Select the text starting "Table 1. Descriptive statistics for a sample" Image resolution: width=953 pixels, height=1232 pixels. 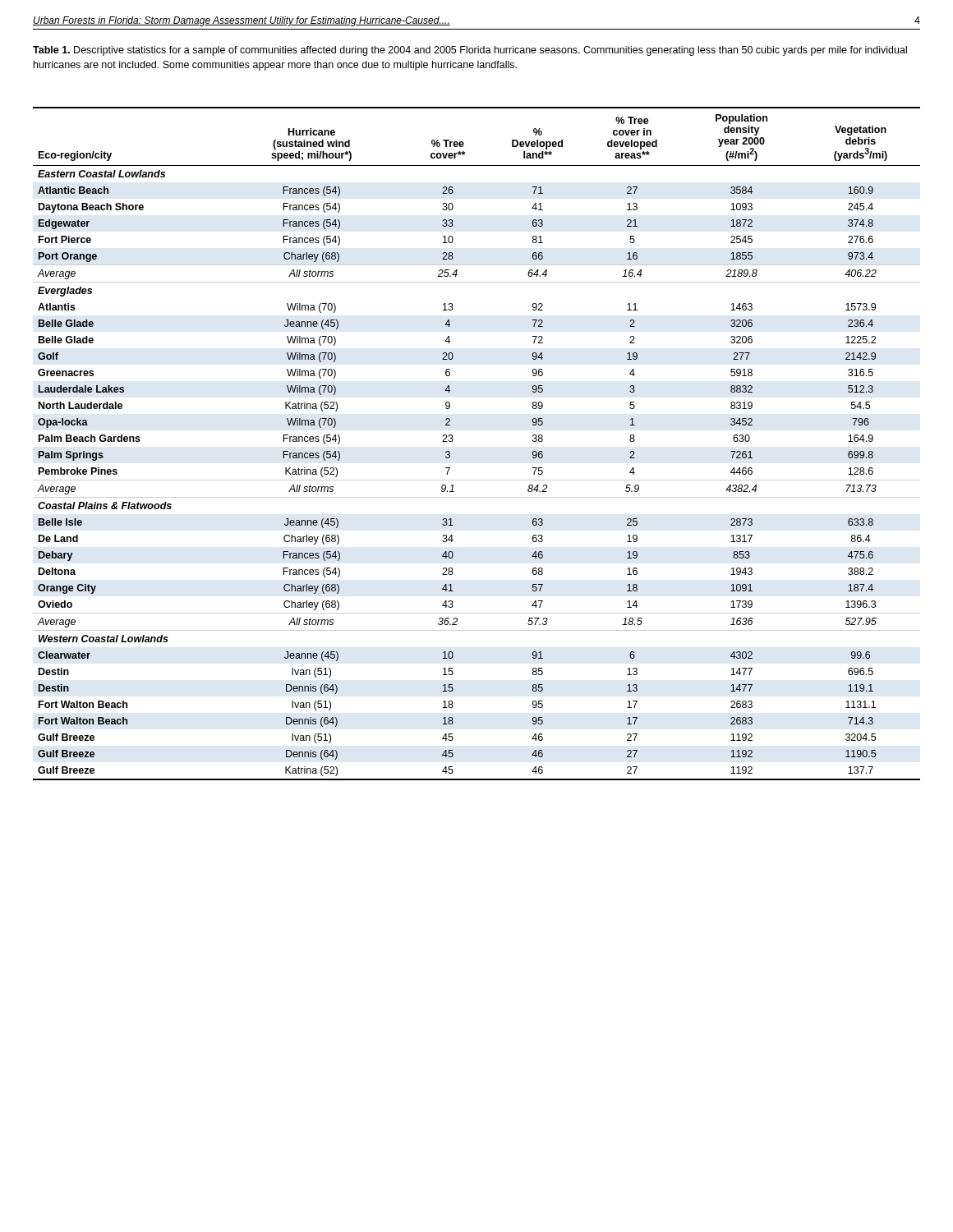pyautogui.click(x=470, y=58)
